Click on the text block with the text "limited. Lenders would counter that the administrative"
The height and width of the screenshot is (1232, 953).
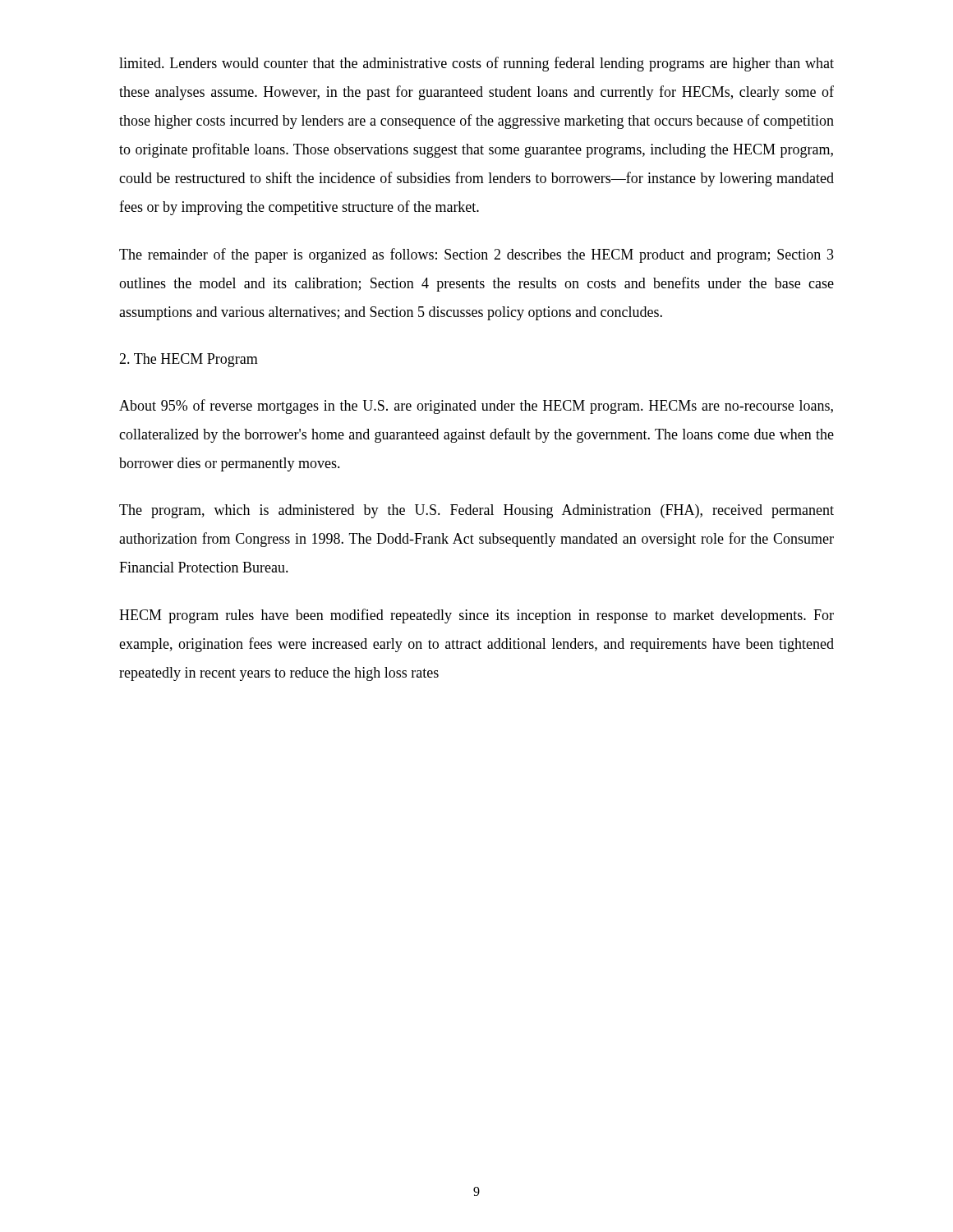click(476, 135)
